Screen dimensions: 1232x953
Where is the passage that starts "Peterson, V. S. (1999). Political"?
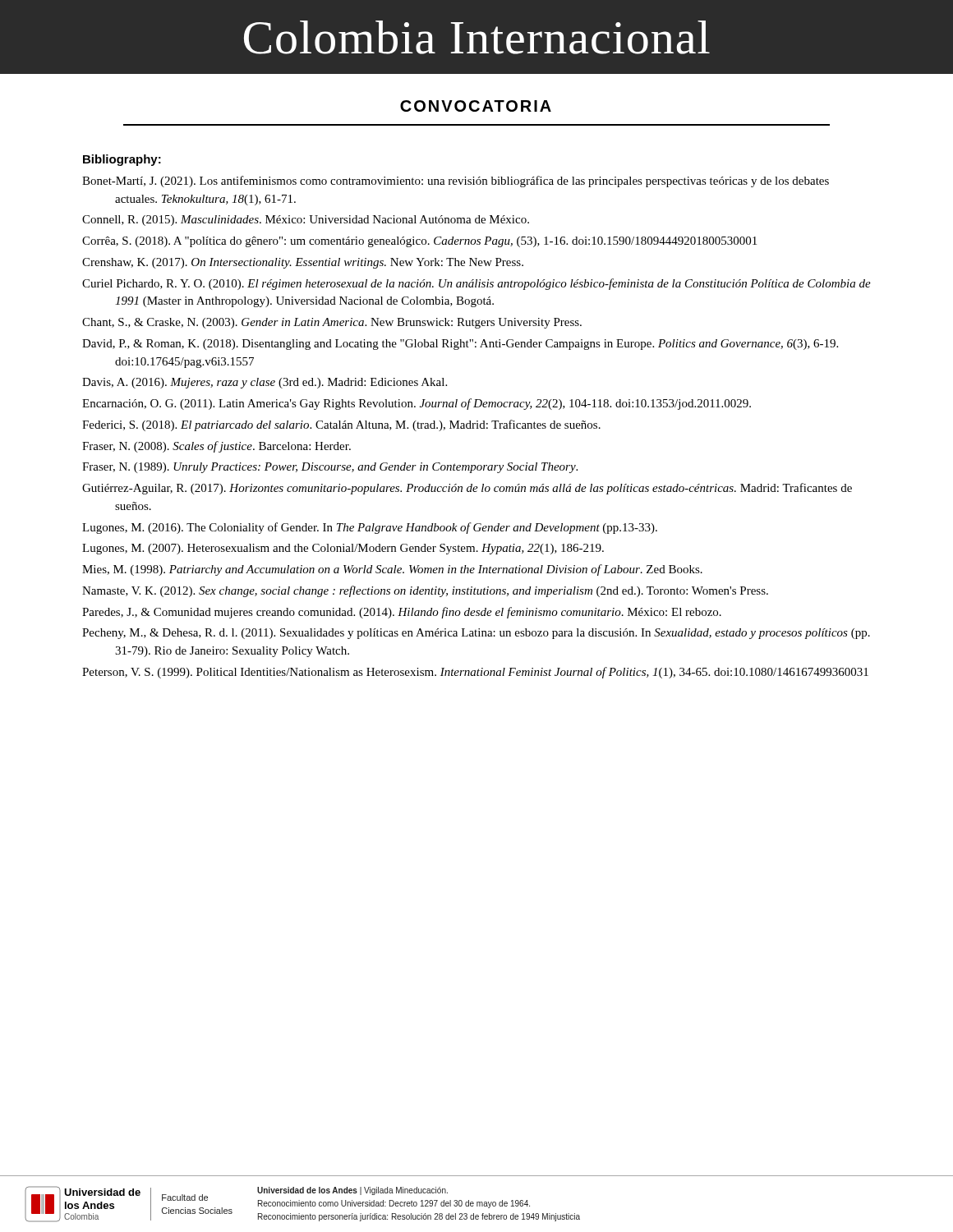(x=476, y=672)
